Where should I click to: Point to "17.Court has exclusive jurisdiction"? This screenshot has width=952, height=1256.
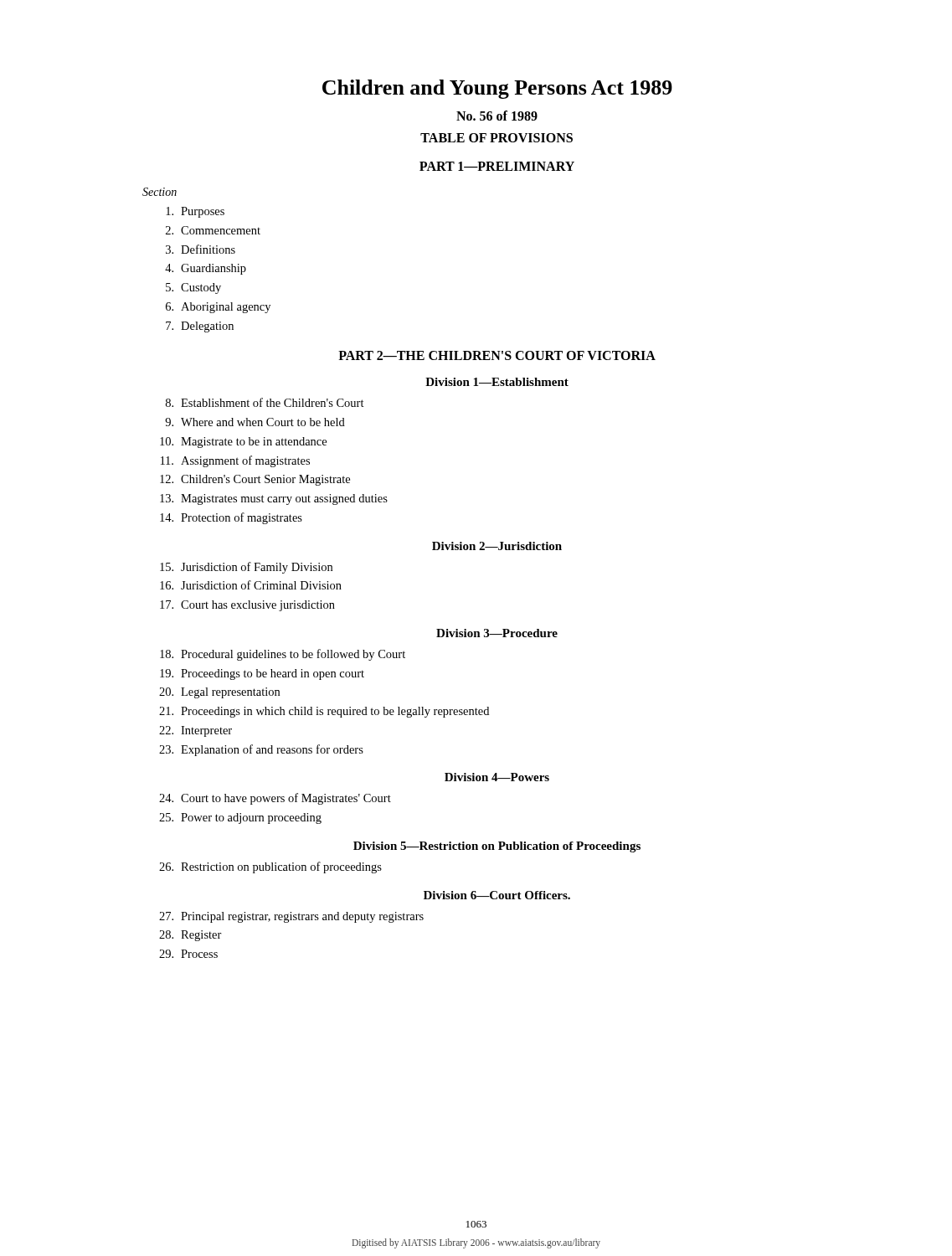[247, 606]
